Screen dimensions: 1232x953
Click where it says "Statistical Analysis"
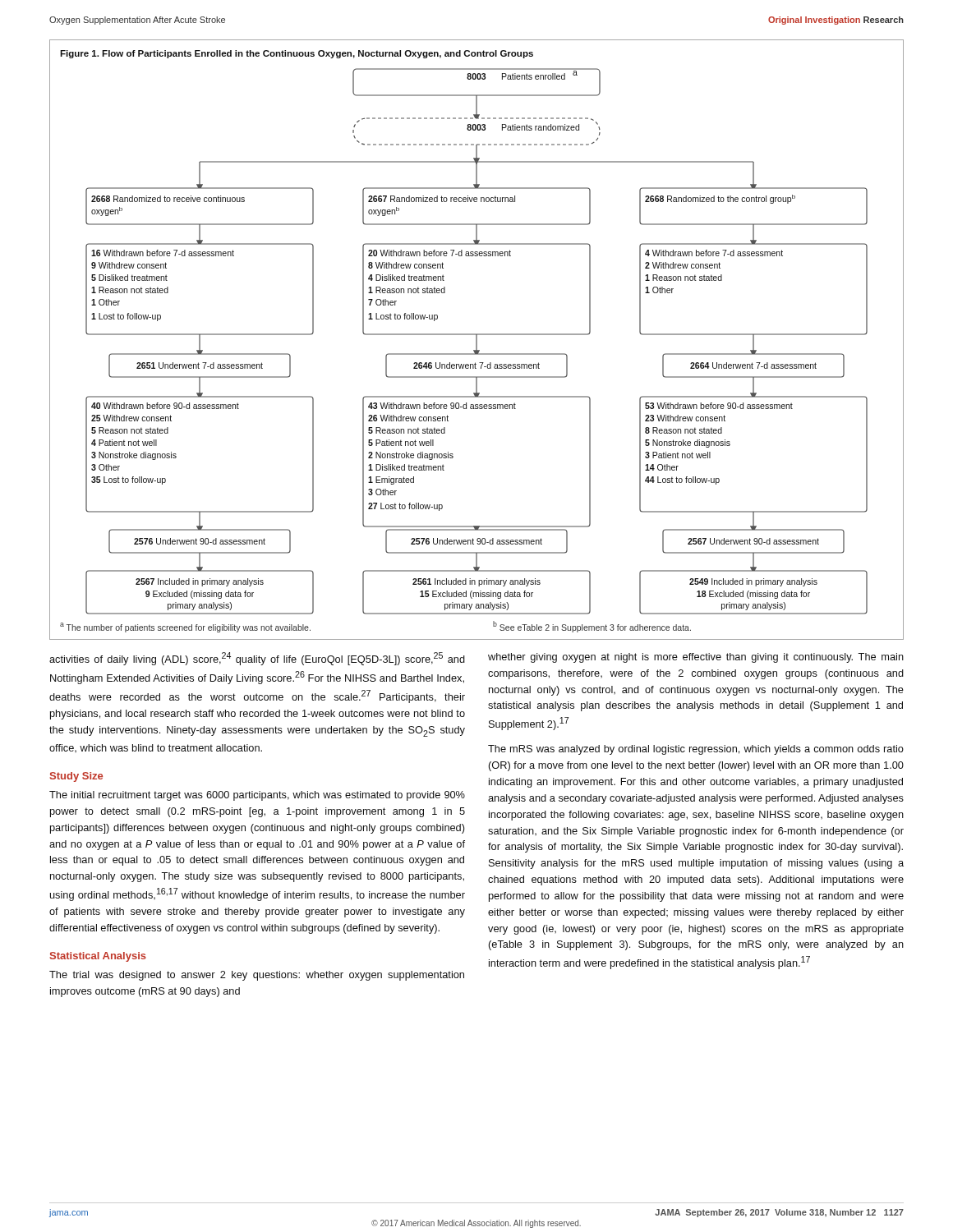(x=98, y=956)
